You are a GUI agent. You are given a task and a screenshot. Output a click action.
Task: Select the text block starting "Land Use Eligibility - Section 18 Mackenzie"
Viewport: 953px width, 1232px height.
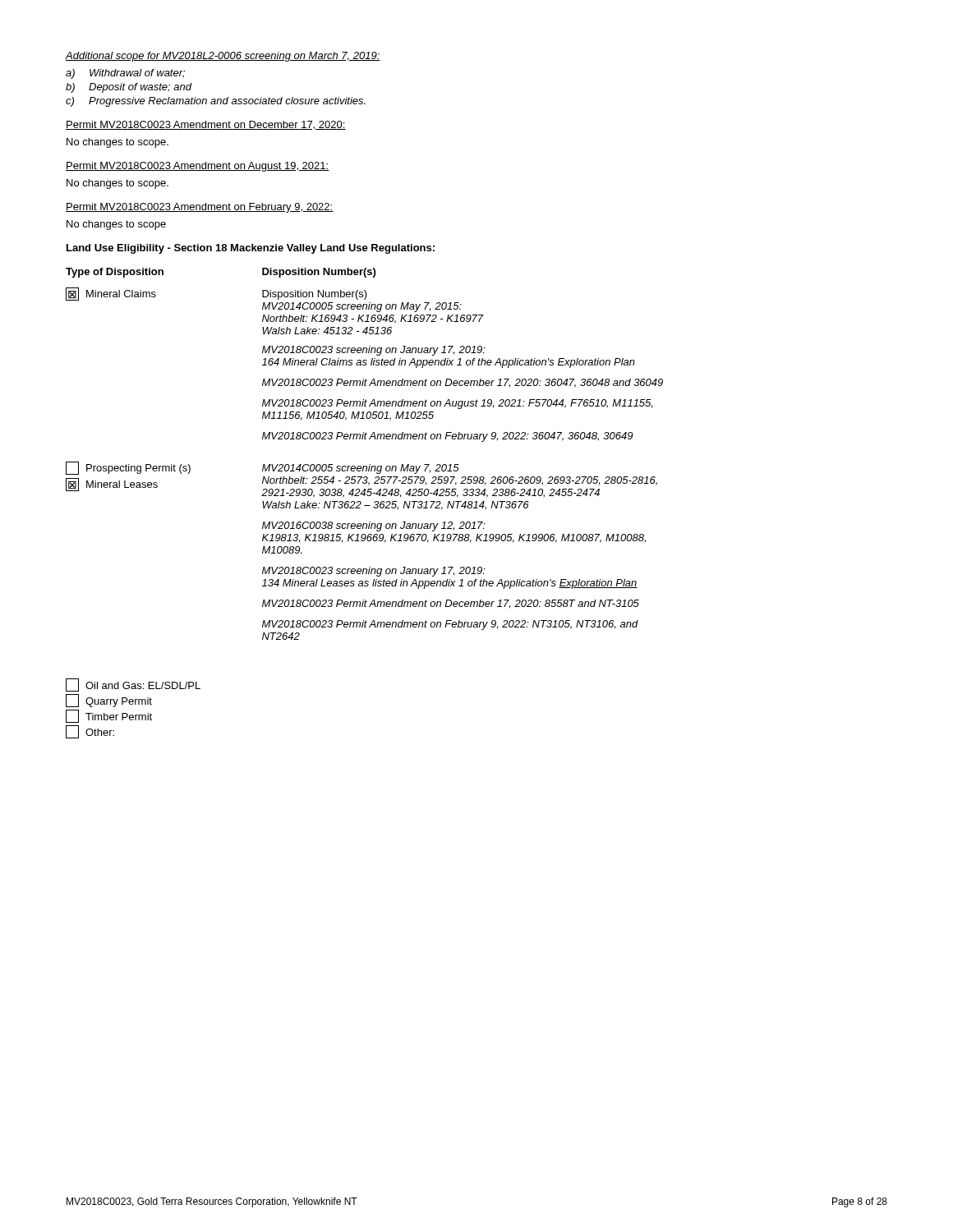(x=251, y=248)
